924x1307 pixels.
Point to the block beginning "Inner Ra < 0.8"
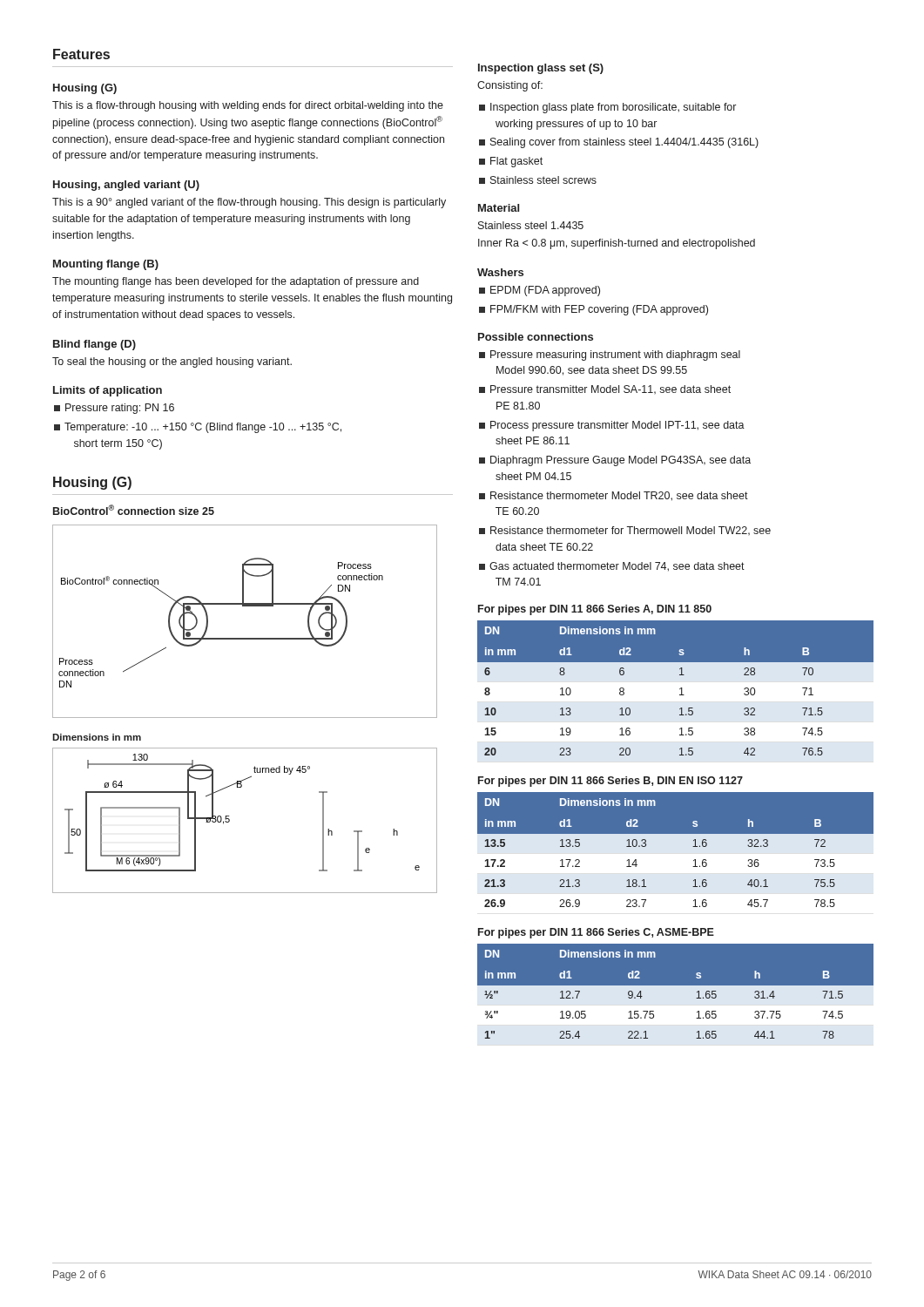point(675,244)
